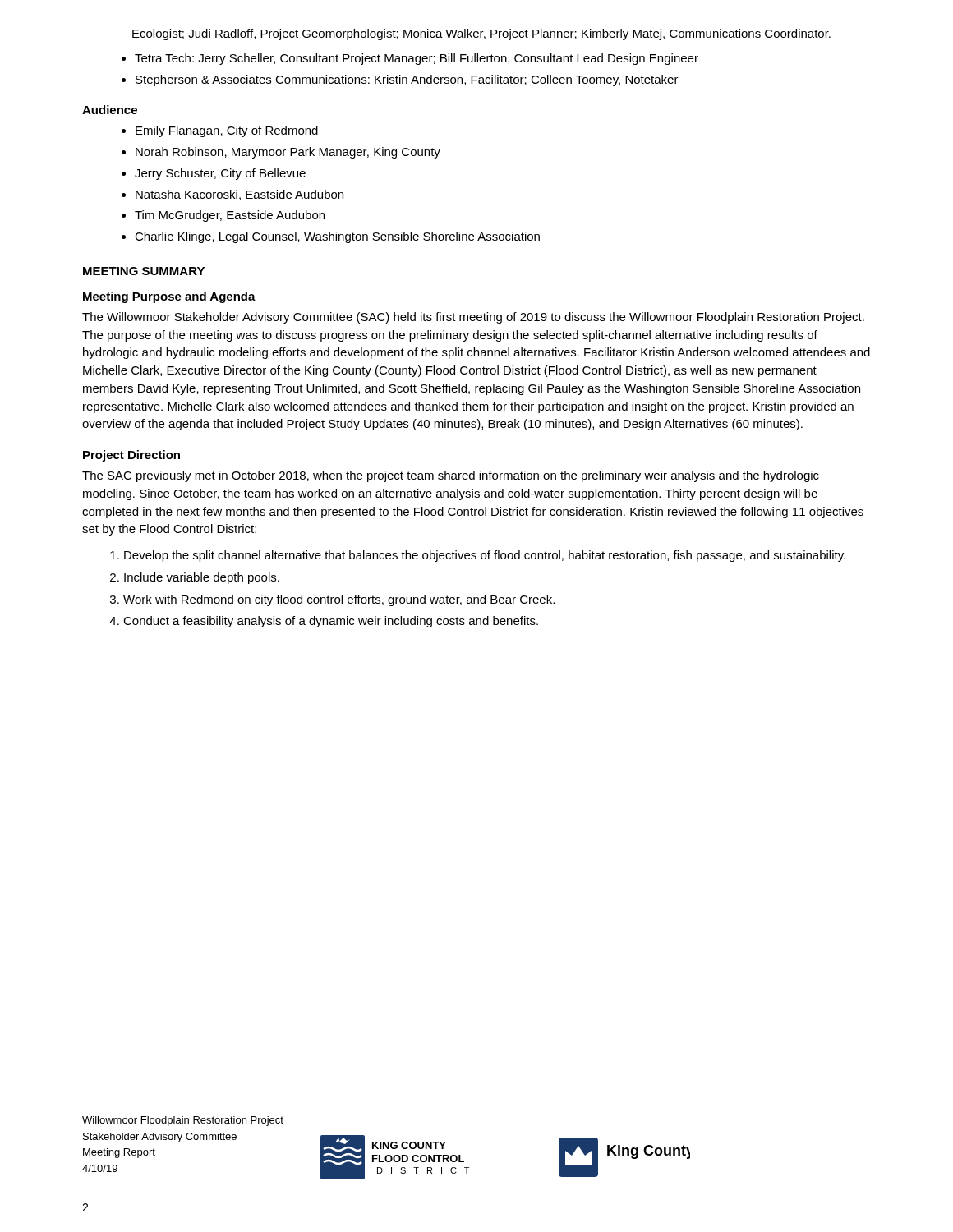
Task: Click the passage that begins "Tetra Tech: Jerry"
Action: pyautogui.click(x=417, y=58)
